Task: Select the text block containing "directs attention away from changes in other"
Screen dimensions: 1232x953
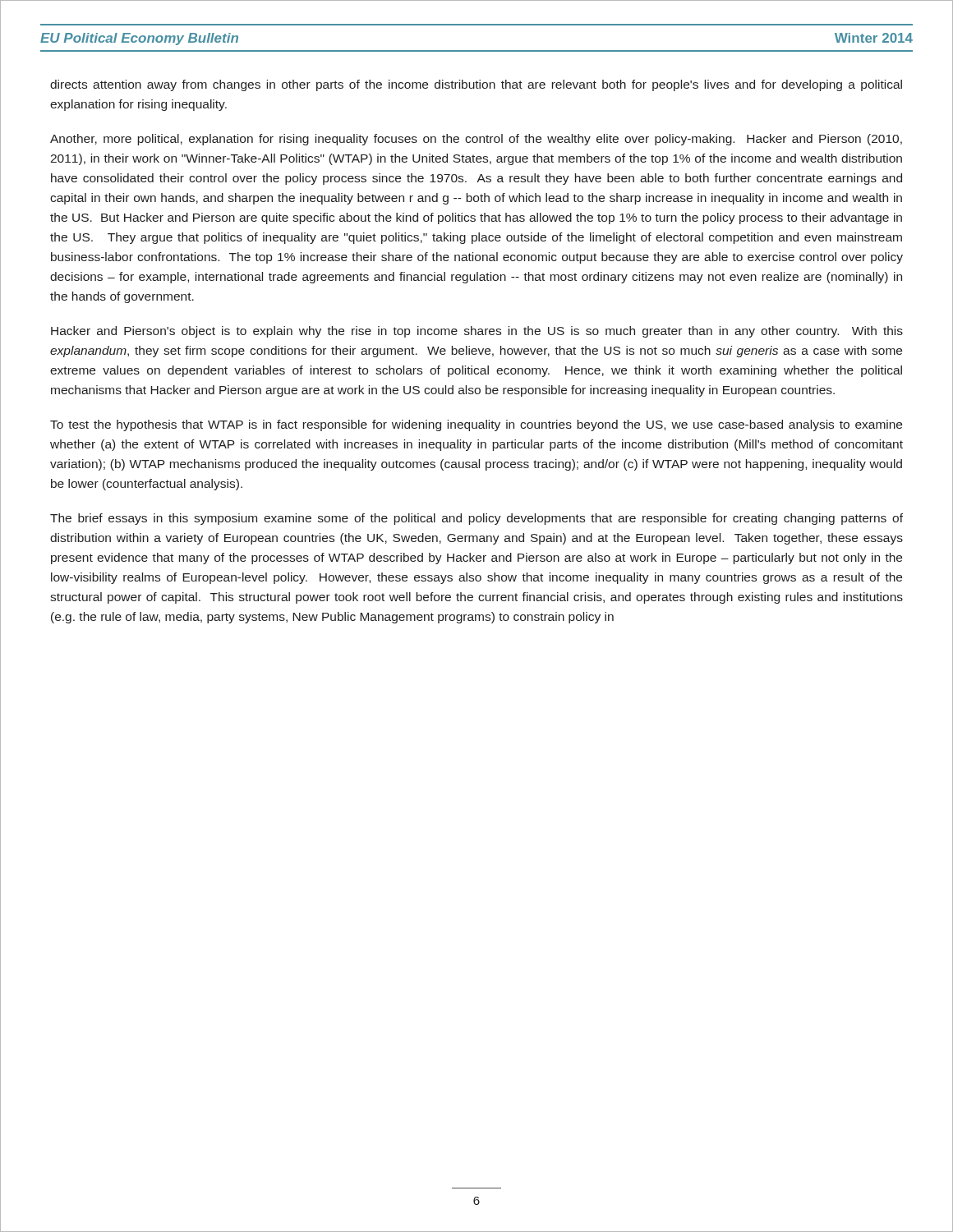Action: coord(476,94)
